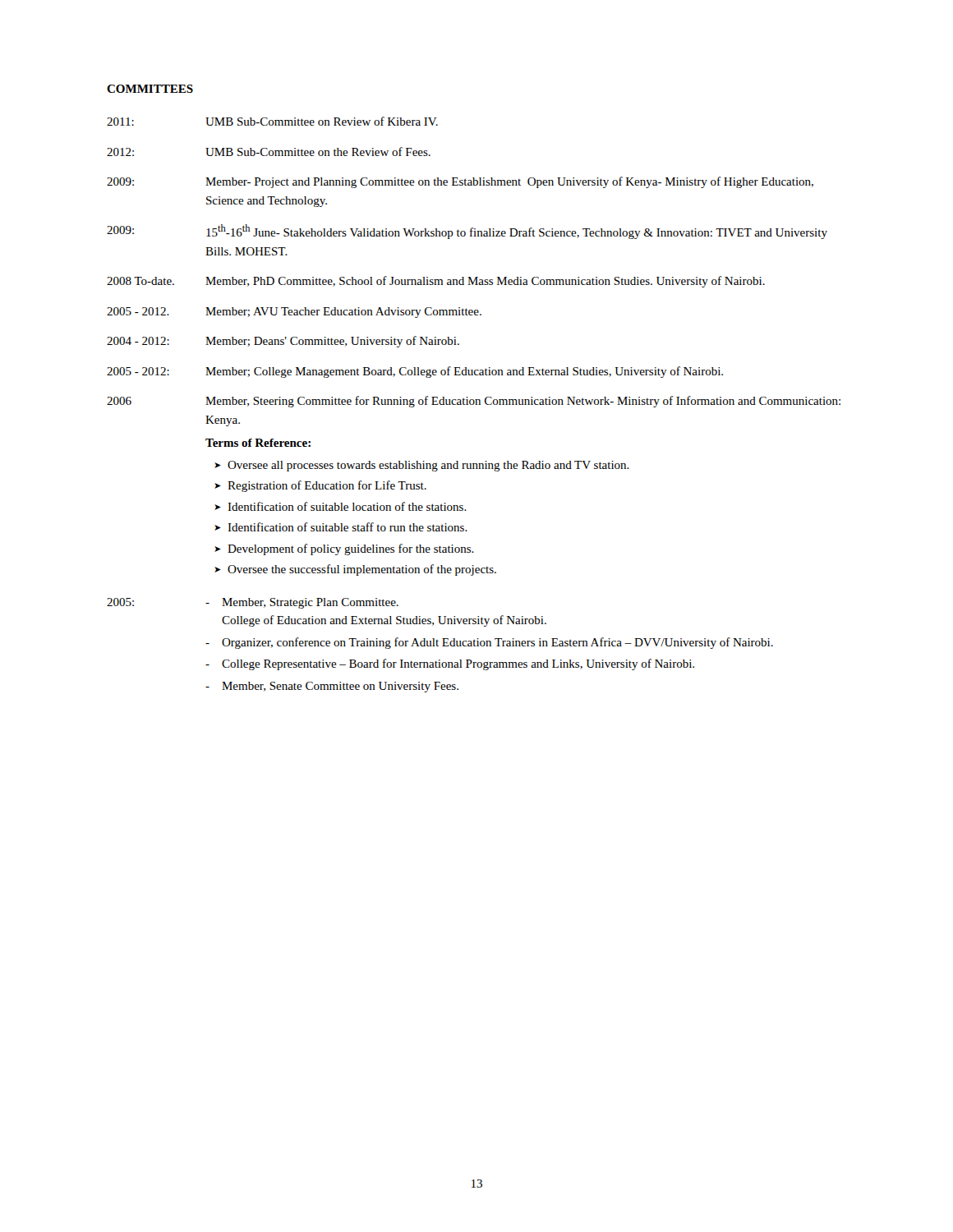This screenshot has height=1232, width=953.
Task: Point to the block beginning "2012: UMB Sub-Committee on the Review of"
Action: coord(269,152)
